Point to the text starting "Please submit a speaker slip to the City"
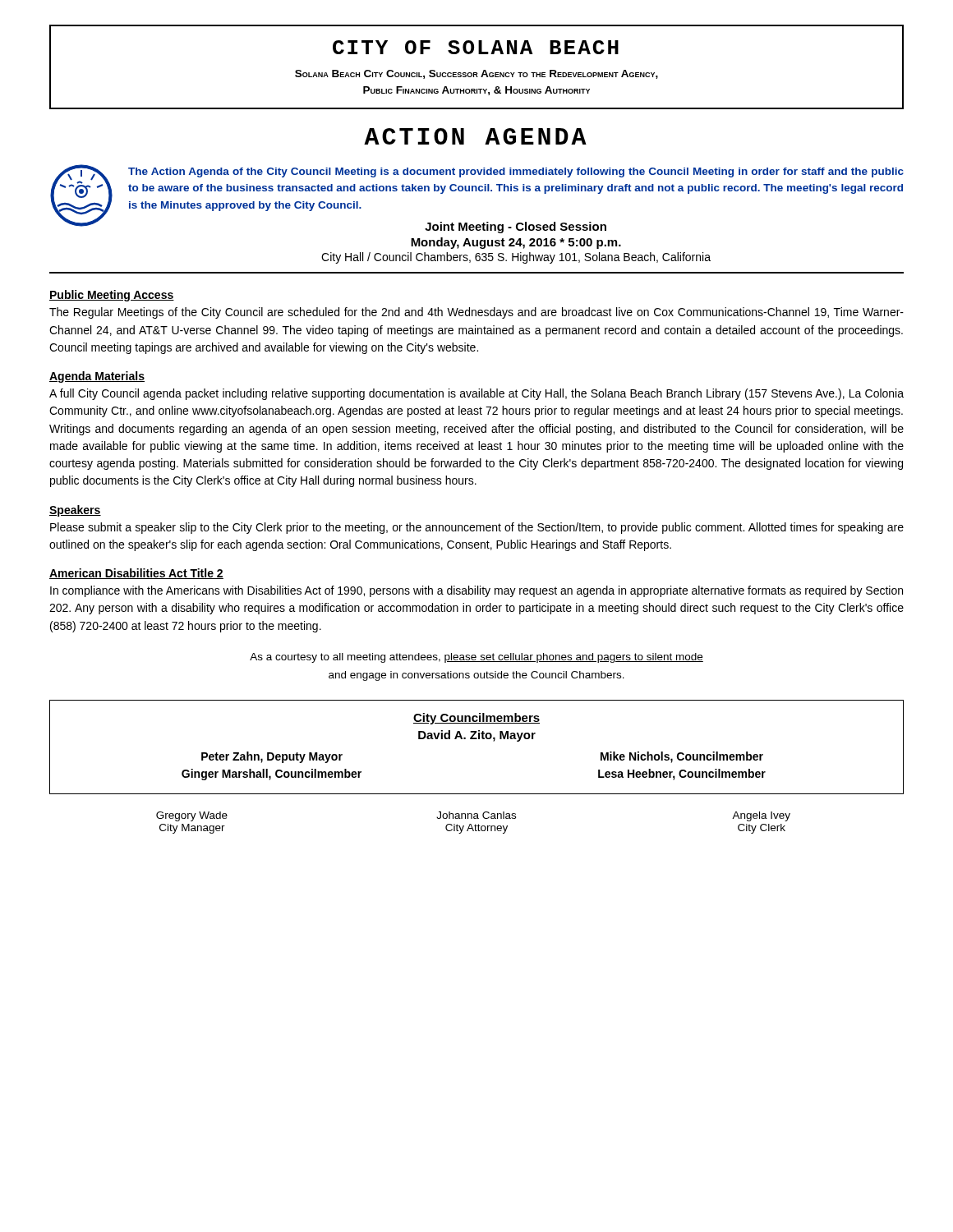 tap(476, 536)
